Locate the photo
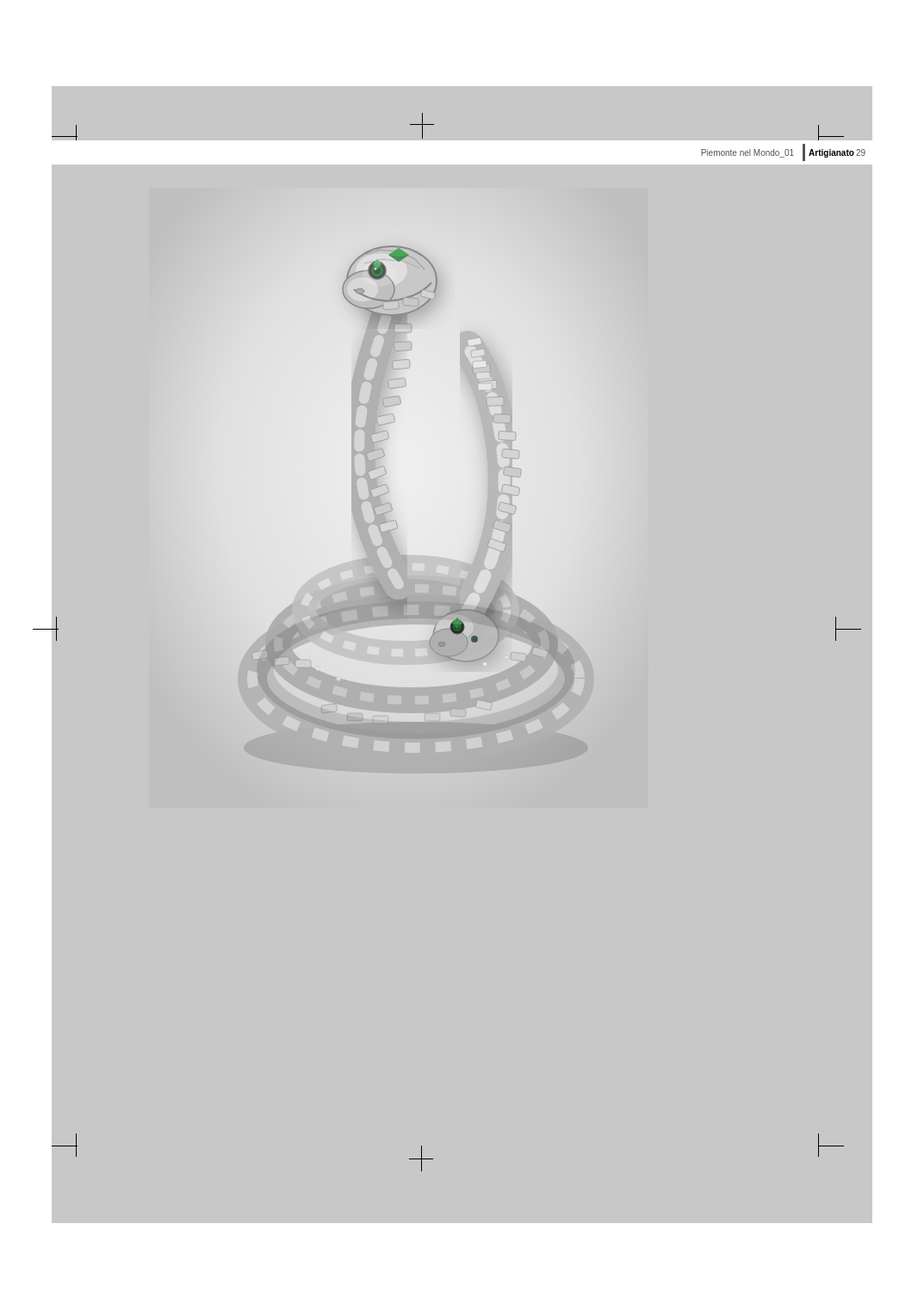 399,498
